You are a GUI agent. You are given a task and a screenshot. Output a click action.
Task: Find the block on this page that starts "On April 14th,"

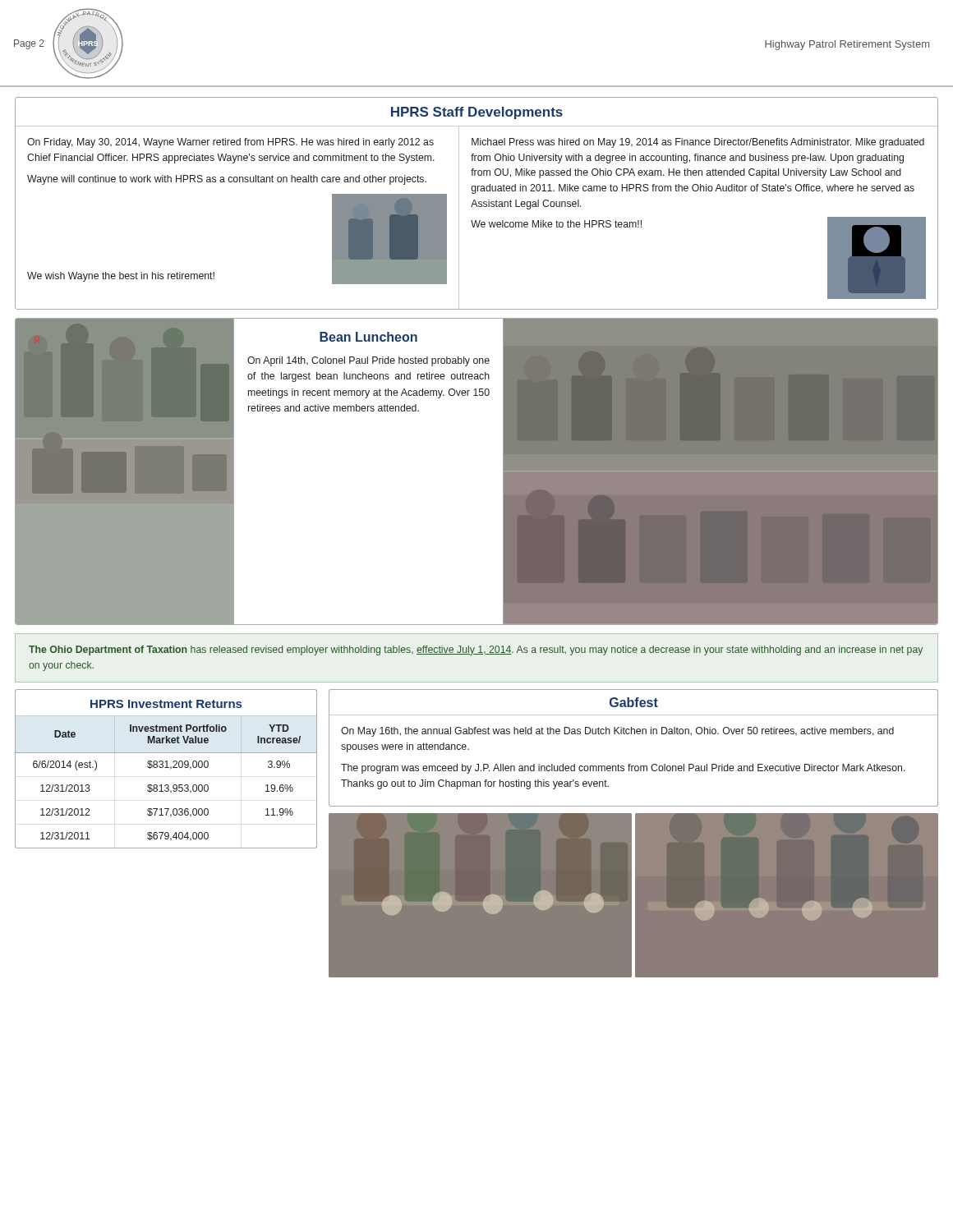(x=368, y=384)
